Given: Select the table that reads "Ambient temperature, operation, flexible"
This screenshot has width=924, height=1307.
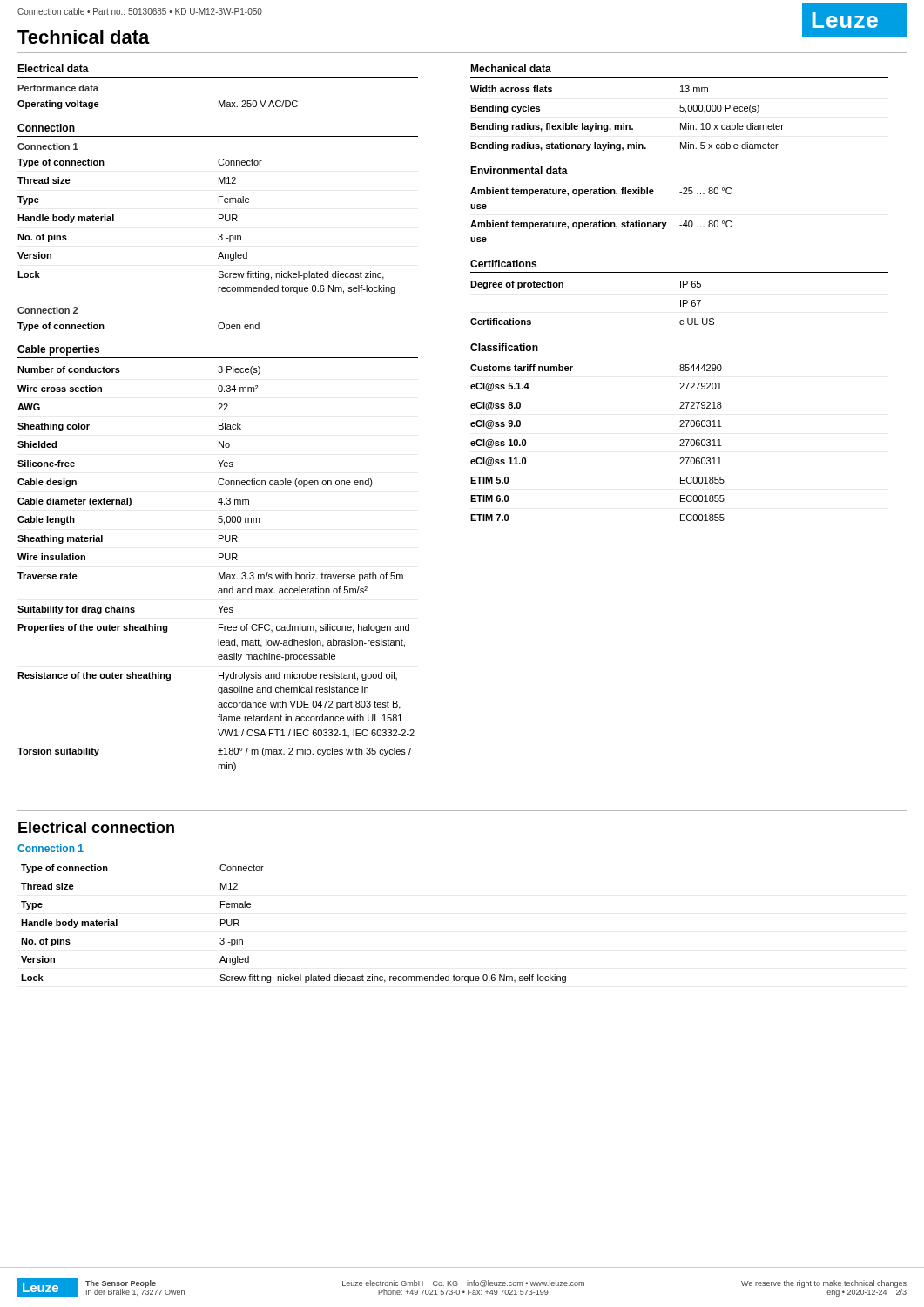Looking at the screenshot, I should pos(679,215).
